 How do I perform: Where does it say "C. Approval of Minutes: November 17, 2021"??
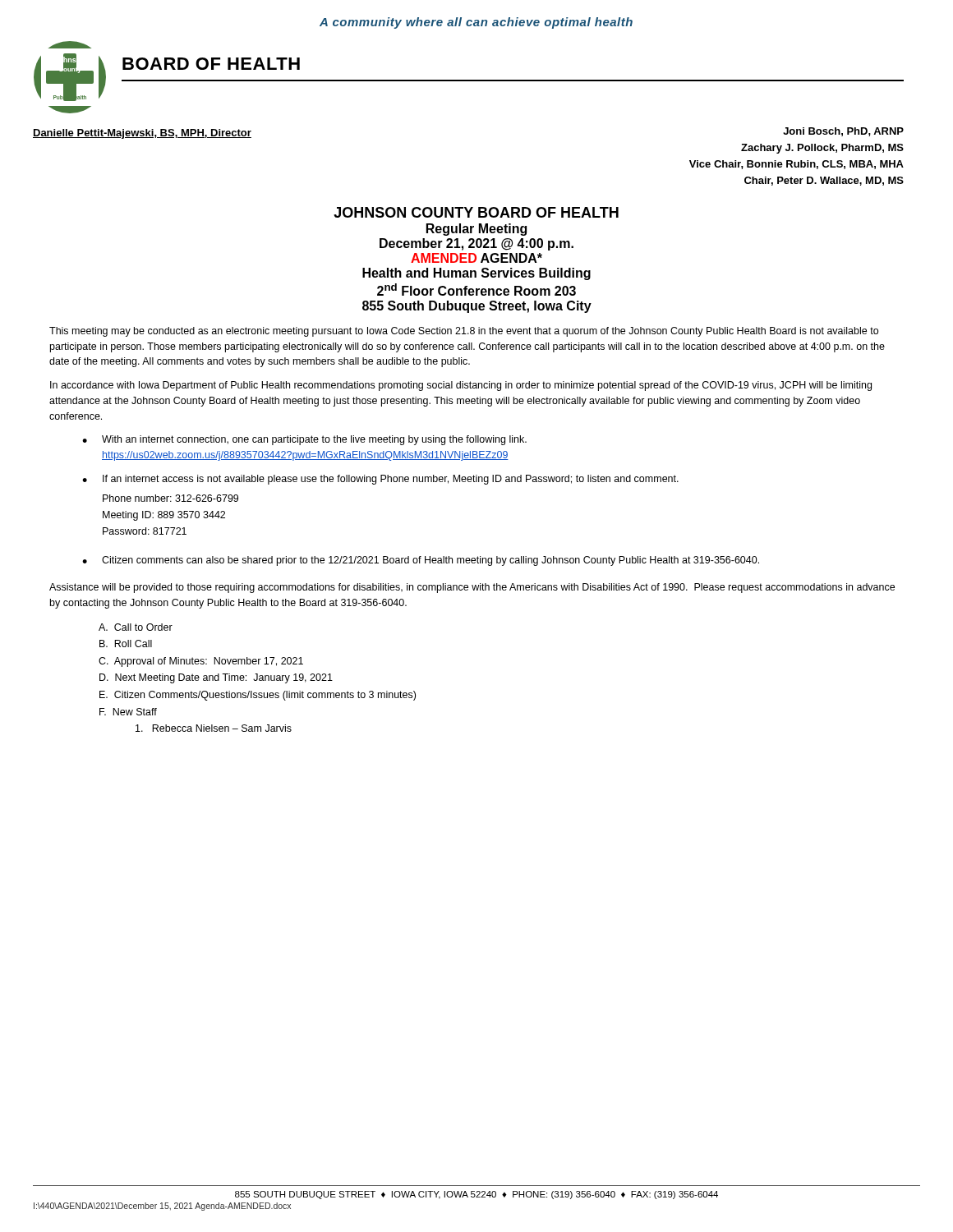tap(201, 661)
